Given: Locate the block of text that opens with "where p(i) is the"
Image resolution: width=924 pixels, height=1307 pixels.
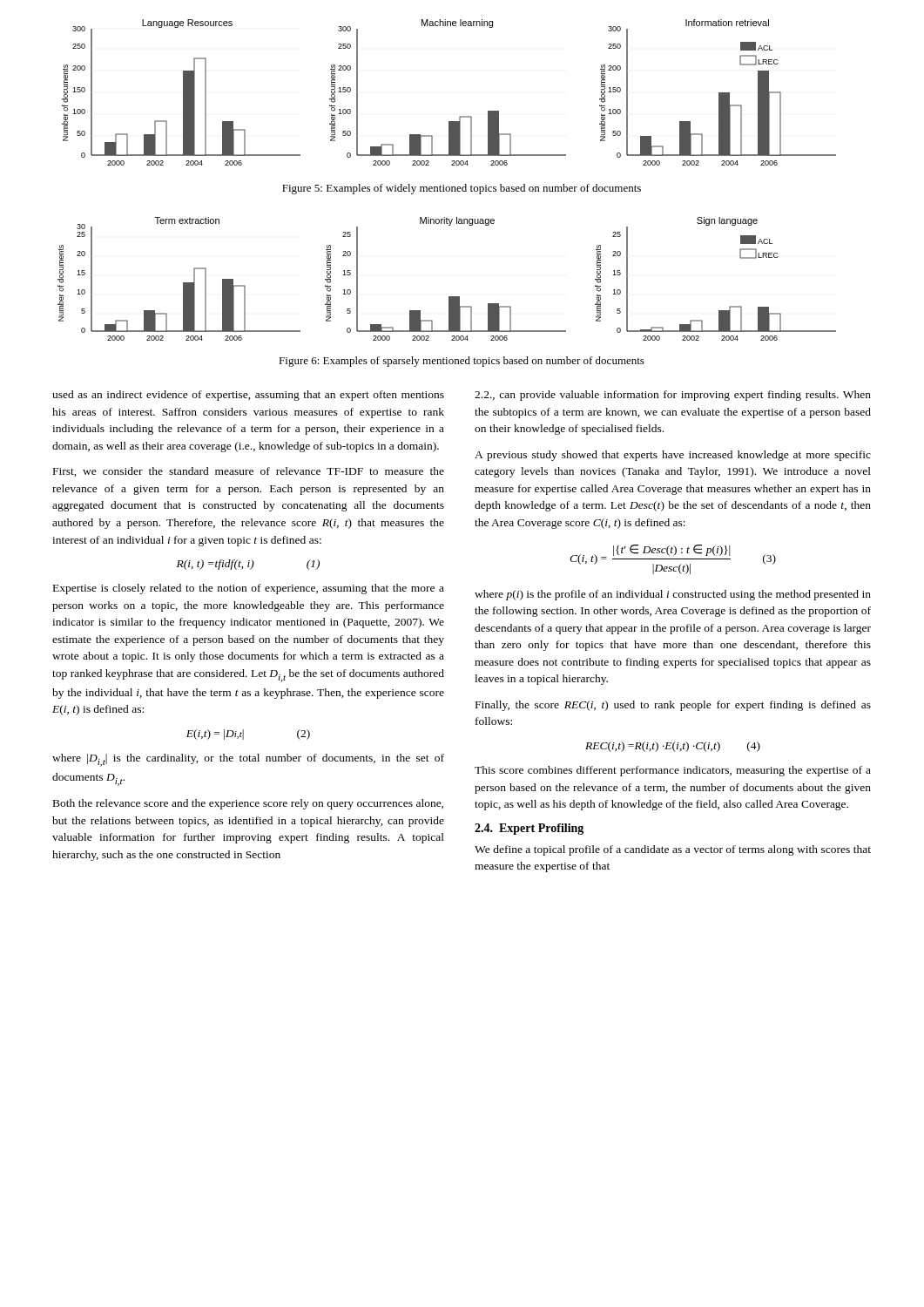Looking at the screenshot, I should [673, 636].
